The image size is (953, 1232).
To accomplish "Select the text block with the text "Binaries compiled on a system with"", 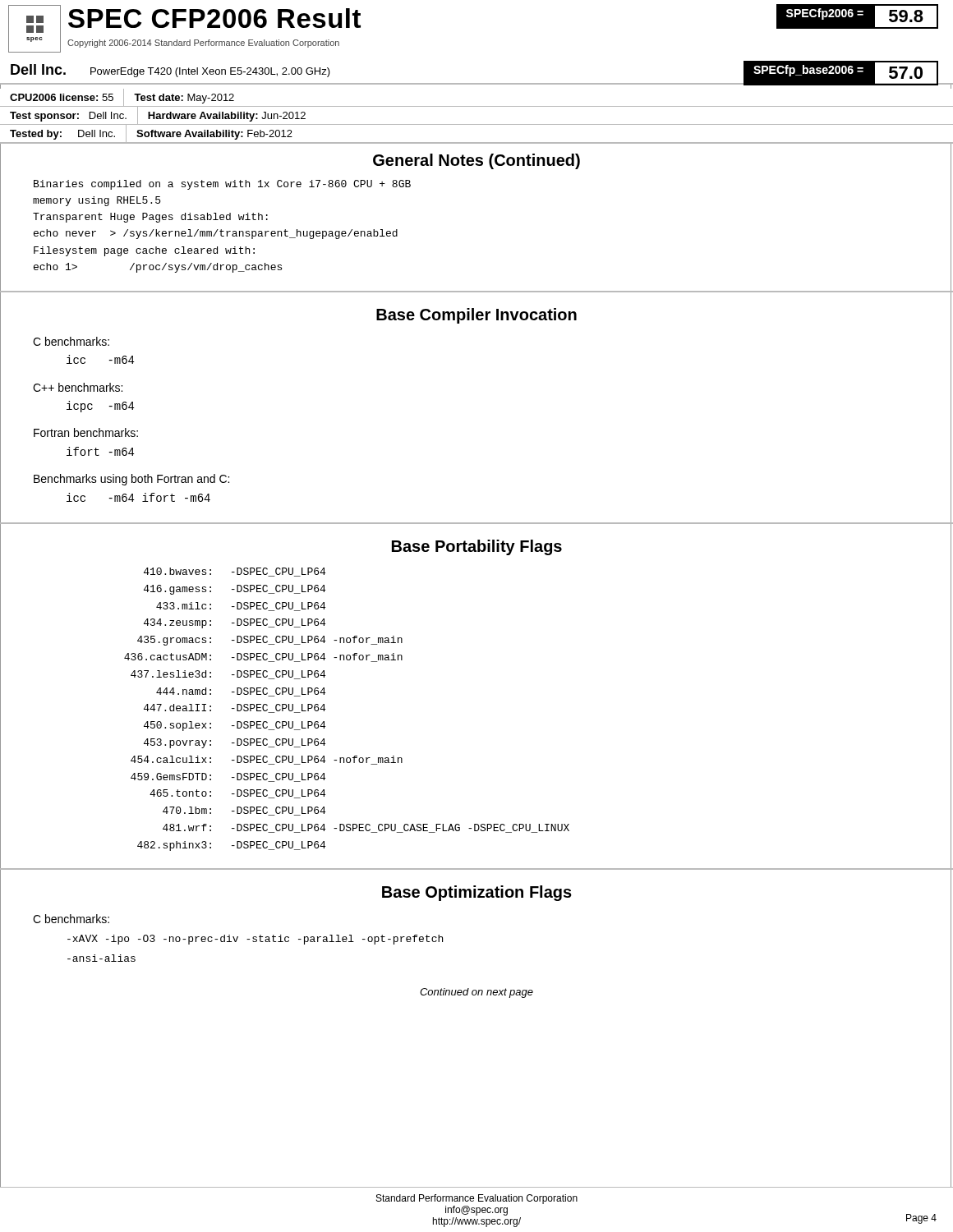I will 222,226.
